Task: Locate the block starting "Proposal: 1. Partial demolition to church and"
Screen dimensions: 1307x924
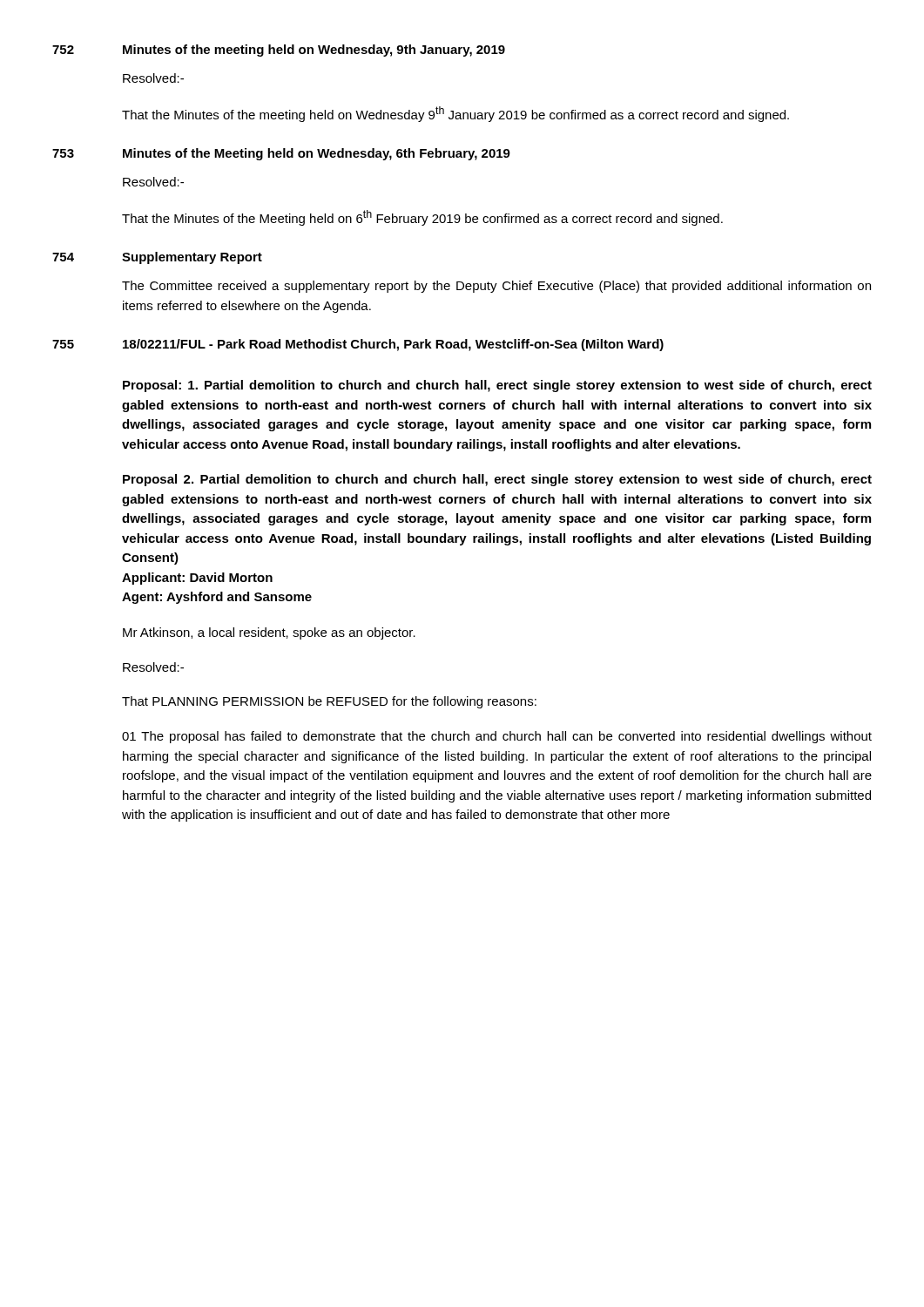Action: coord(497,414)
